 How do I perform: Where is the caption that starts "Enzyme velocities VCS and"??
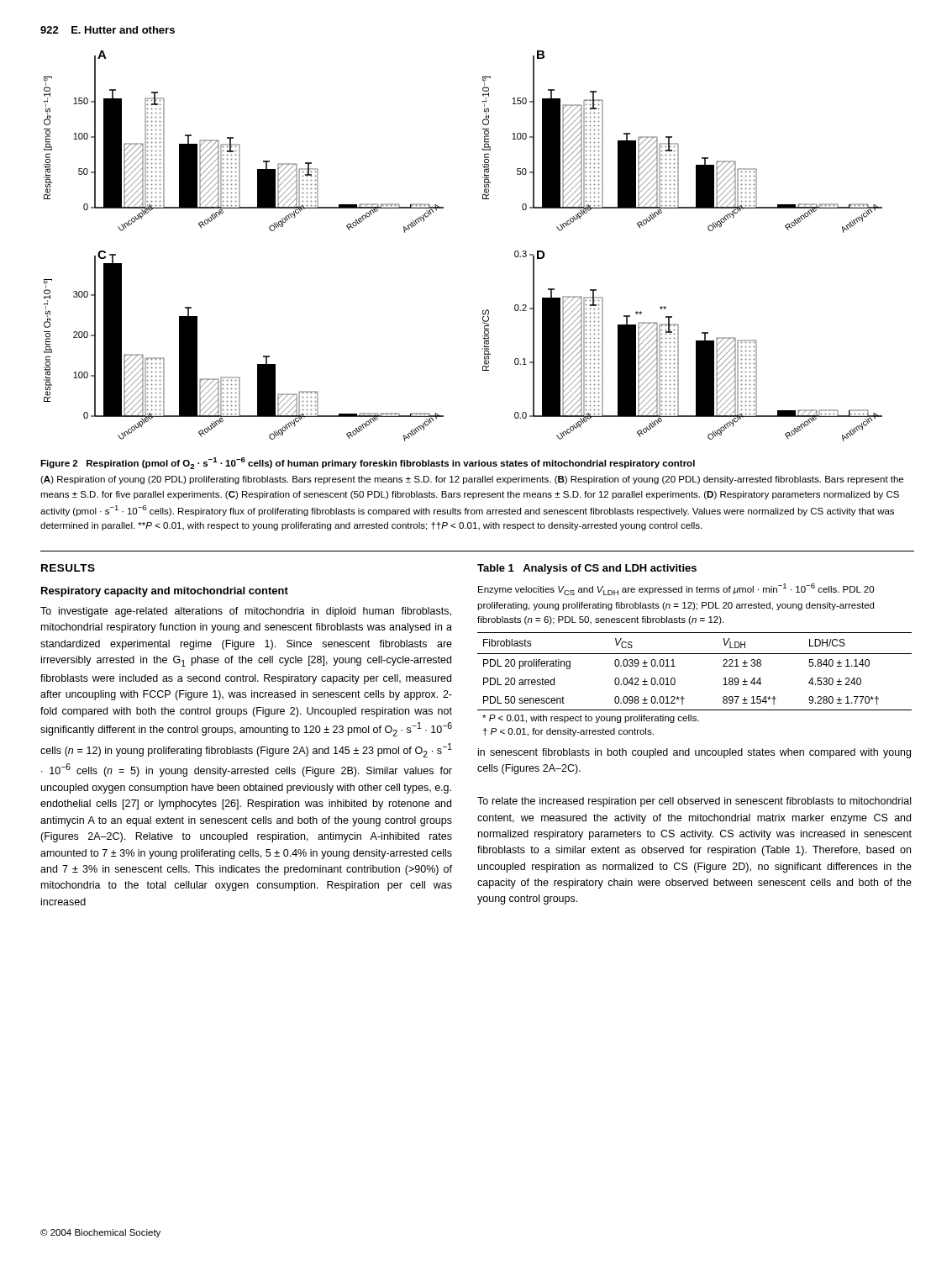676,603
